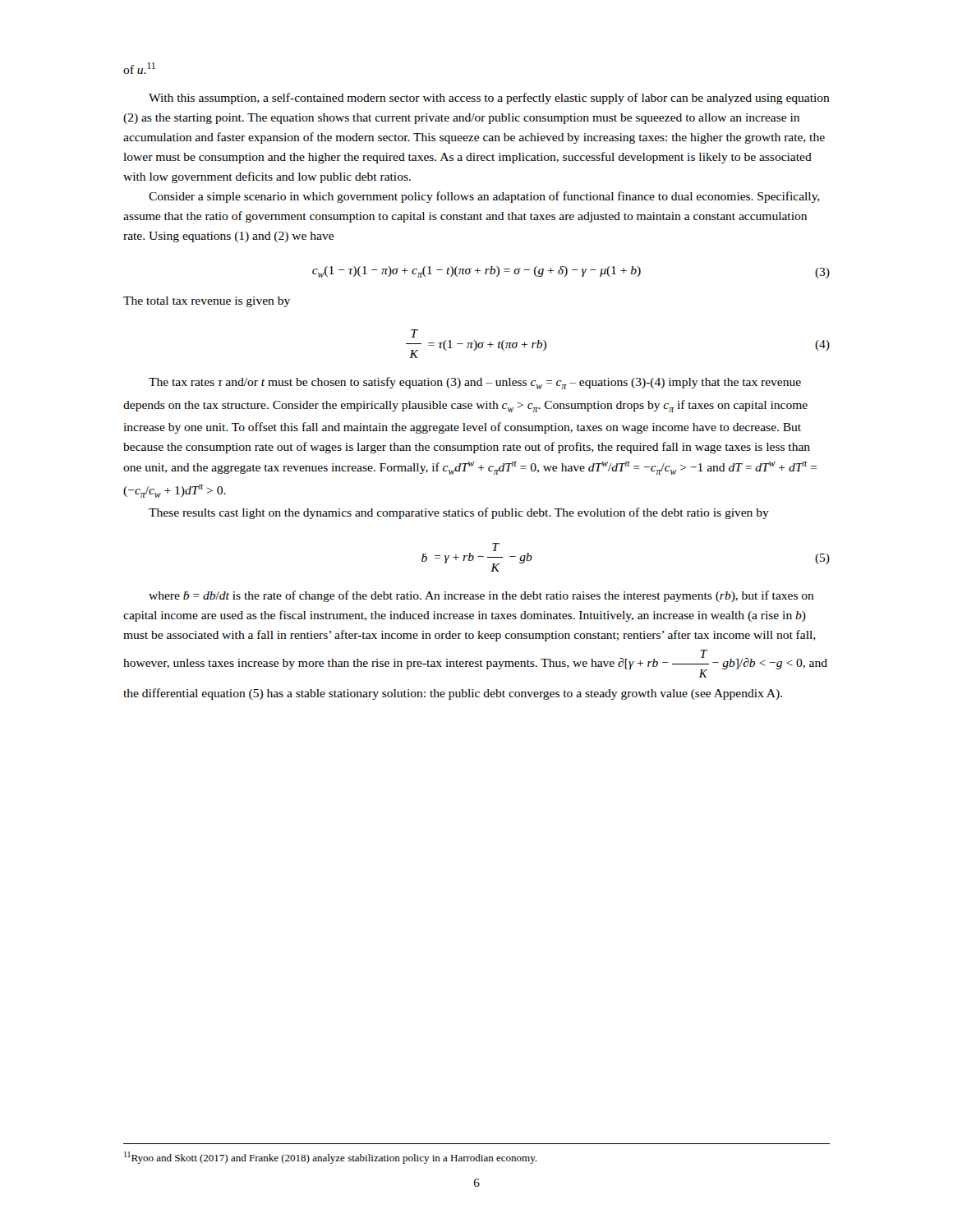Click the formula that begins "ḃ = γ + rb −"
This screenshot has width=953, height=1232.
click(x=496, y=547)
